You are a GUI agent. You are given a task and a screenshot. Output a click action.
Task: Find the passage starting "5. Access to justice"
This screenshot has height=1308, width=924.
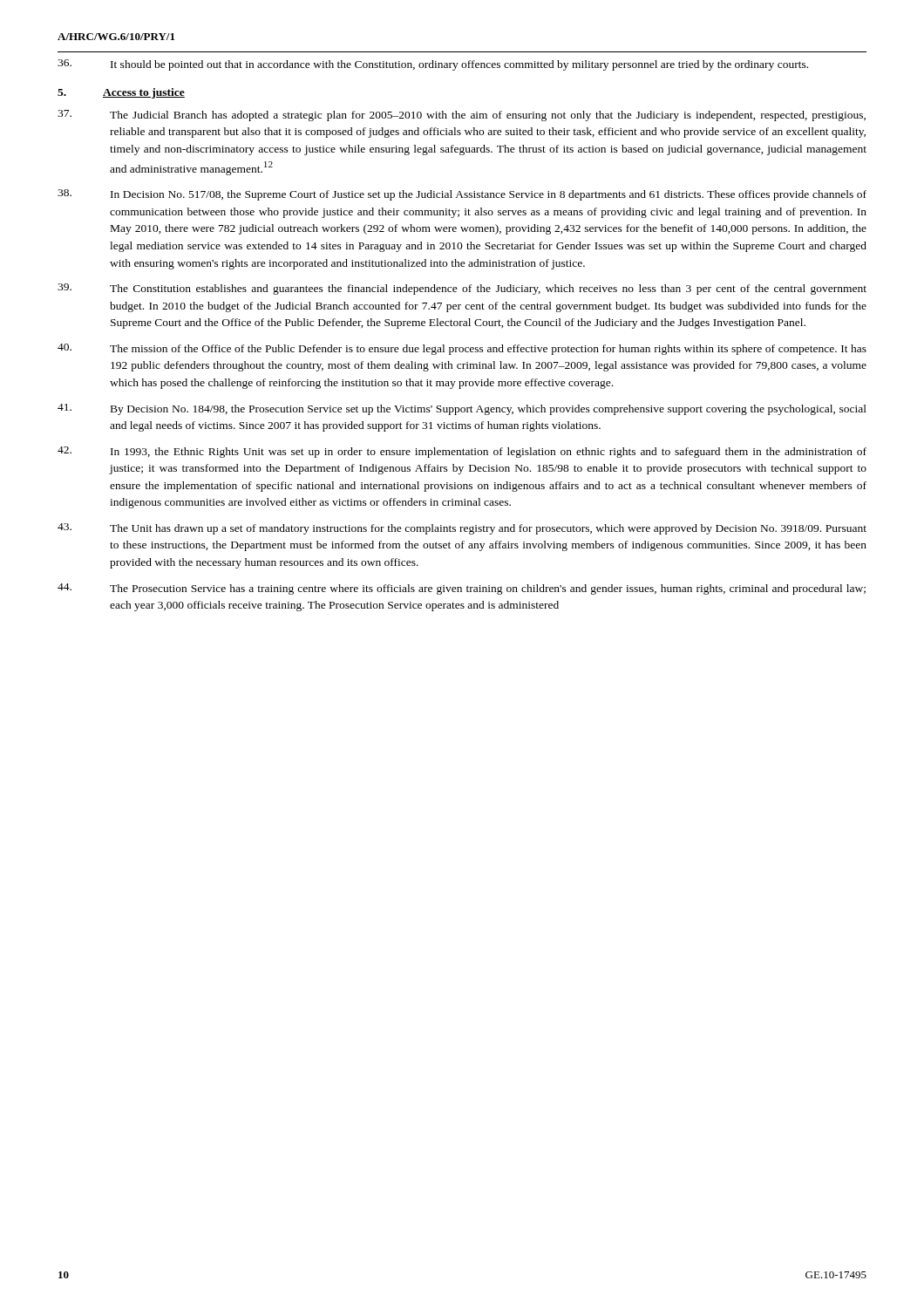pyautogui.click(x=121, y=92)
